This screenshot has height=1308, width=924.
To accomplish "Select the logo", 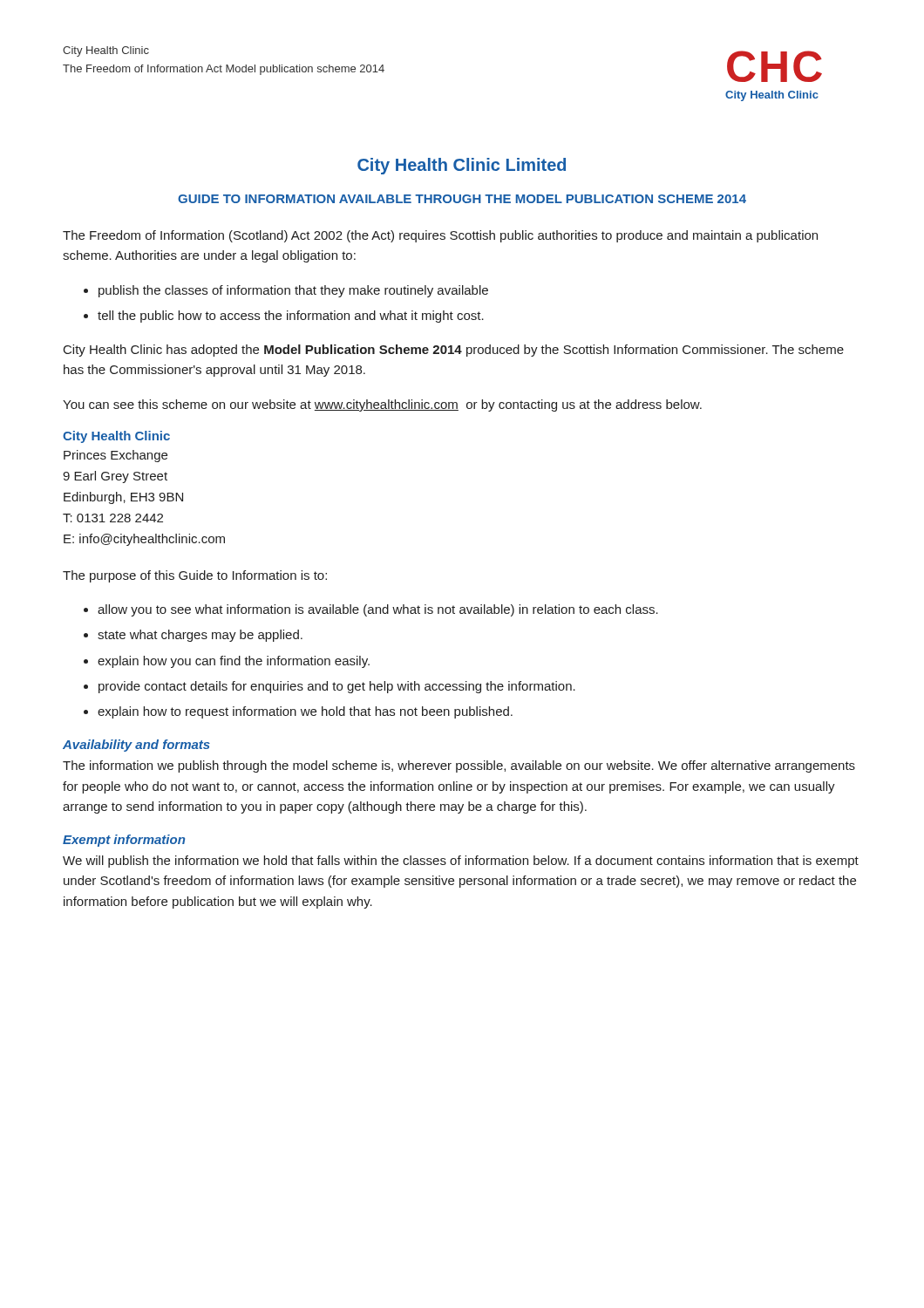I will pos(791,72).
